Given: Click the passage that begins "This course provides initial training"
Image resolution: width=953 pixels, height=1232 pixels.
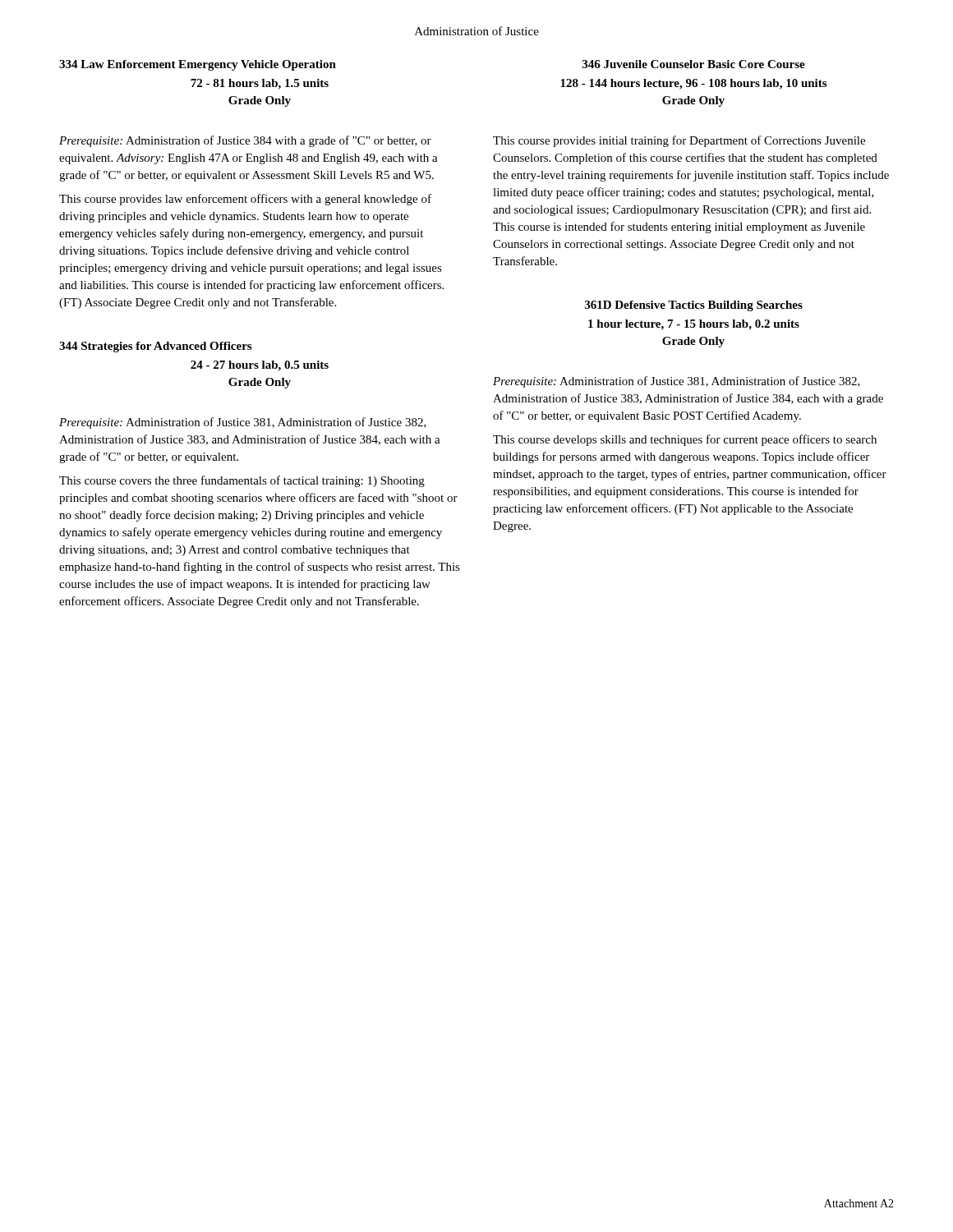Looking at the screenshot, I should 693,201.
